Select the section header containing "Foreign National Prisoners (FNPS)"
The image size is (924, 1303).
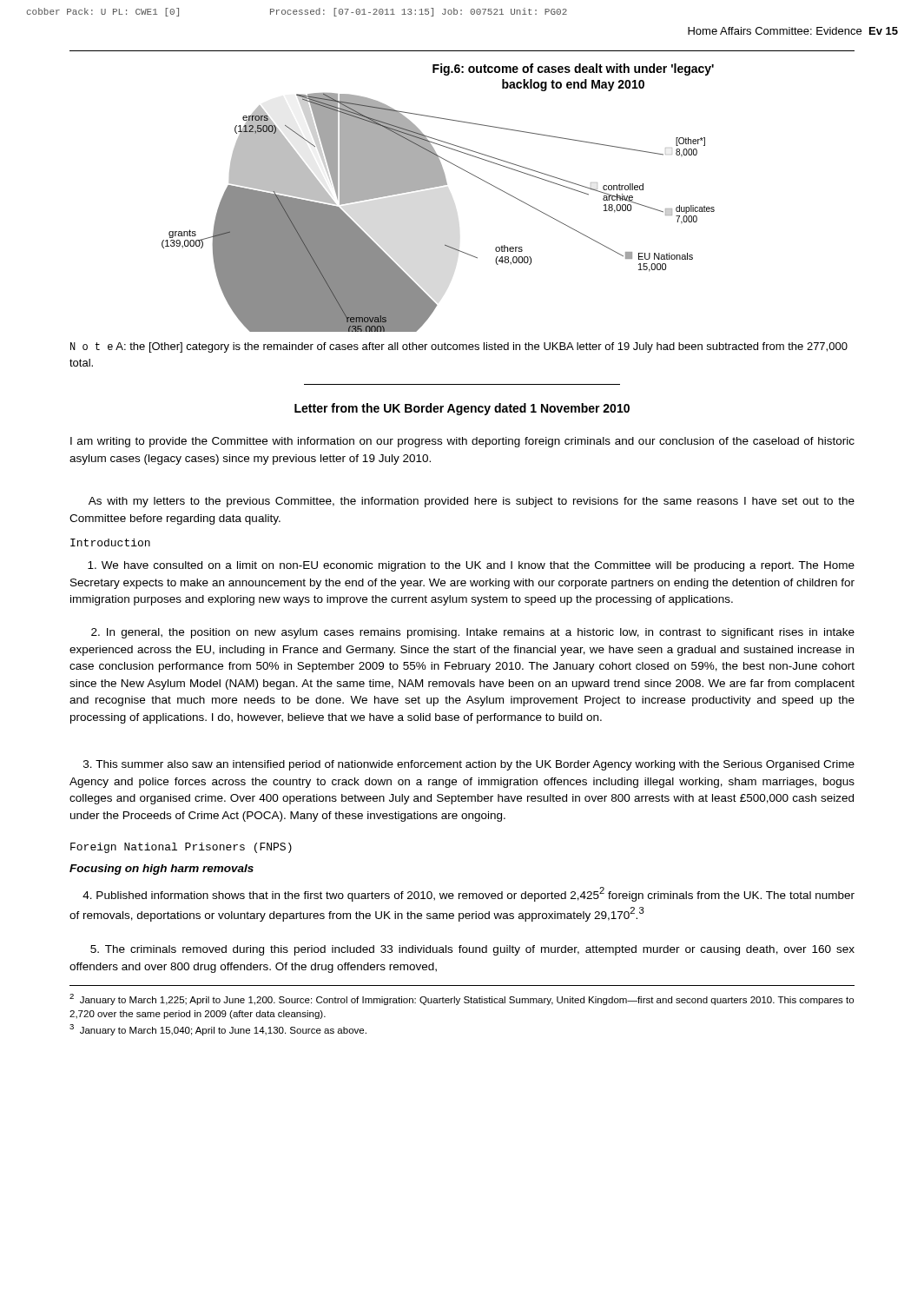pyautogui.click(x=181, y=847)
